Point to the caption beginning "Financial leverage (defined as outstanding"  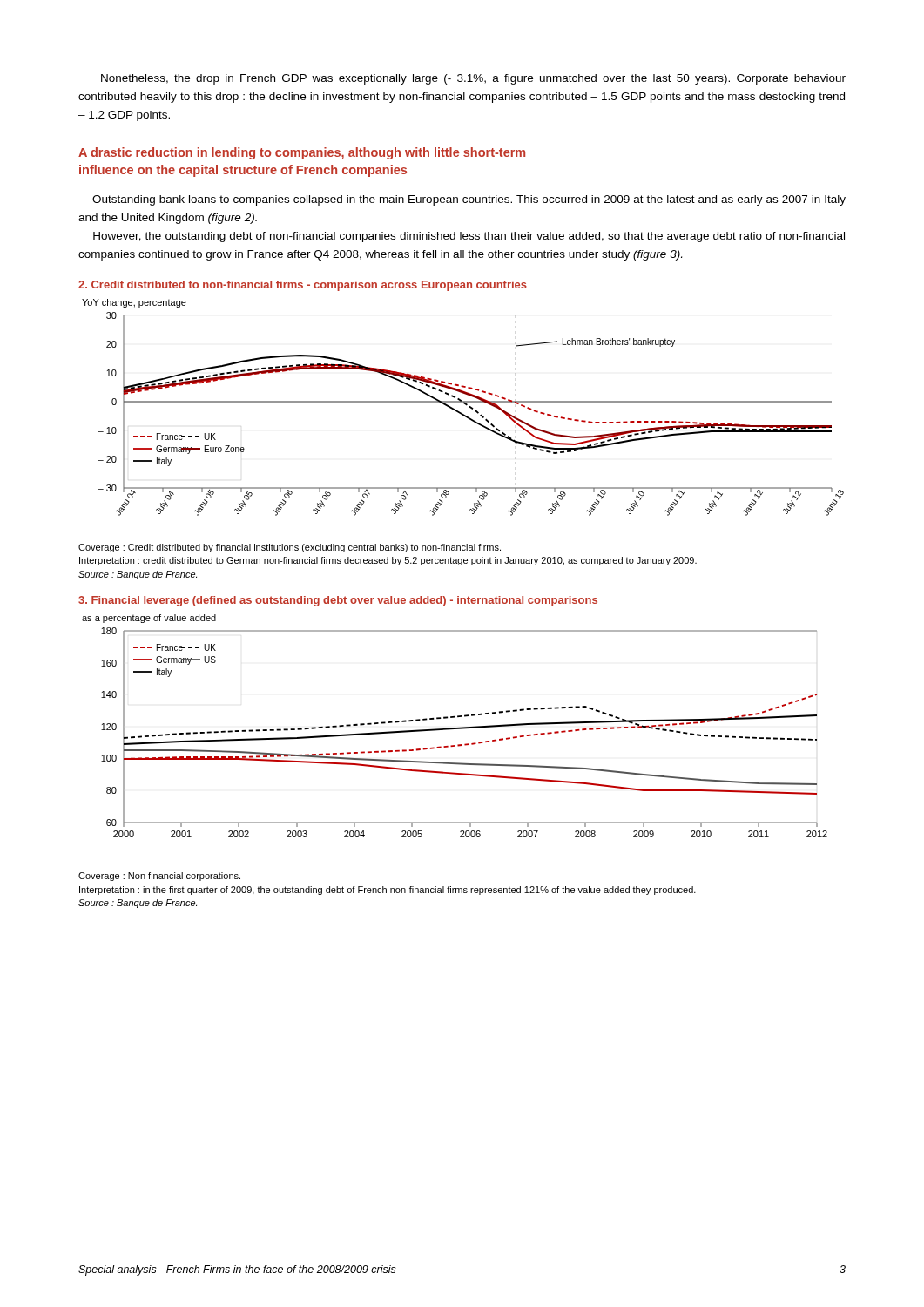coord(338,600)
